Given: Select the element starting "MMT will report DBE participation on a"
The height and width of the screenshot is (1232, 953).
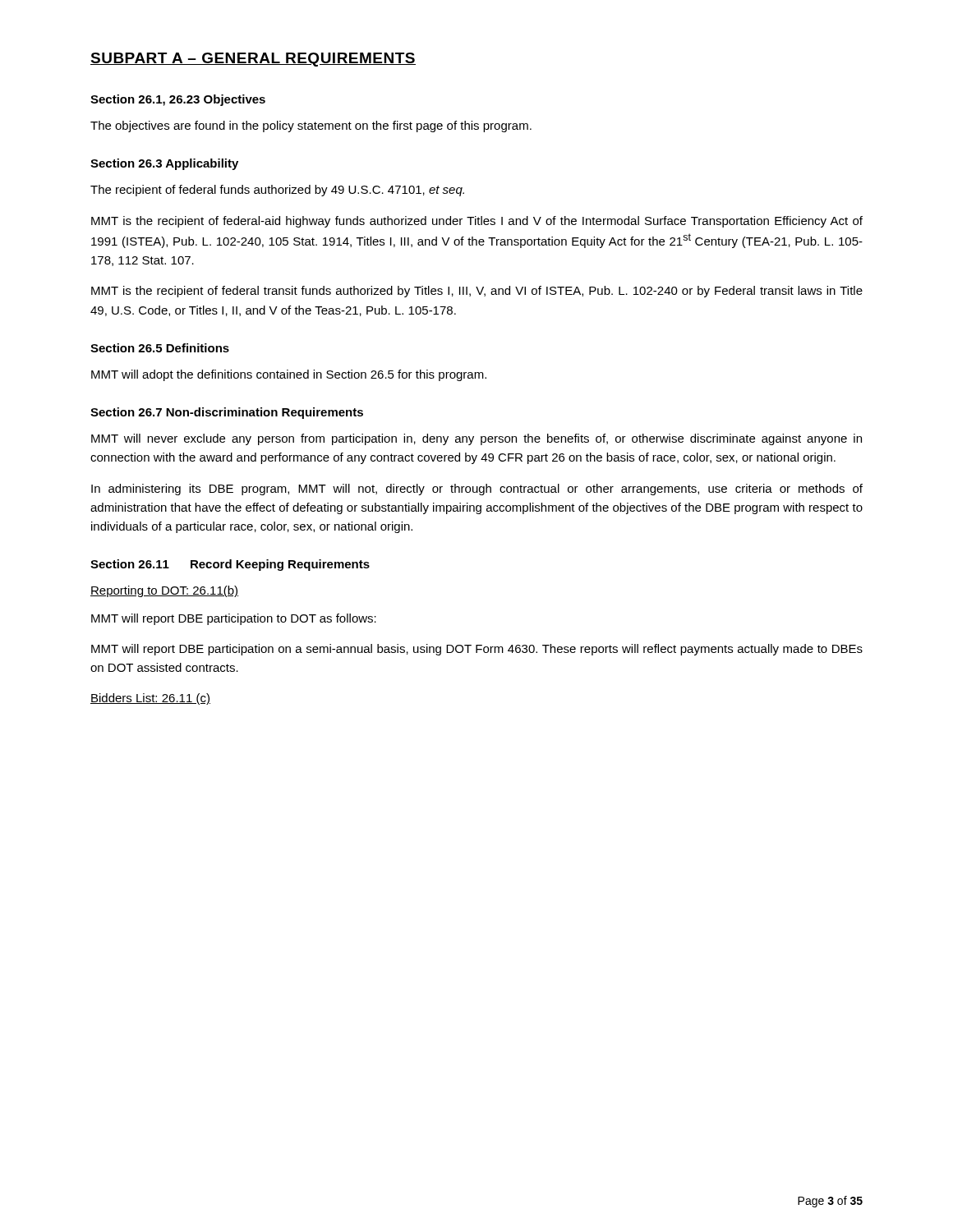Looking at the screenshot, I should [x=476, y=658].
